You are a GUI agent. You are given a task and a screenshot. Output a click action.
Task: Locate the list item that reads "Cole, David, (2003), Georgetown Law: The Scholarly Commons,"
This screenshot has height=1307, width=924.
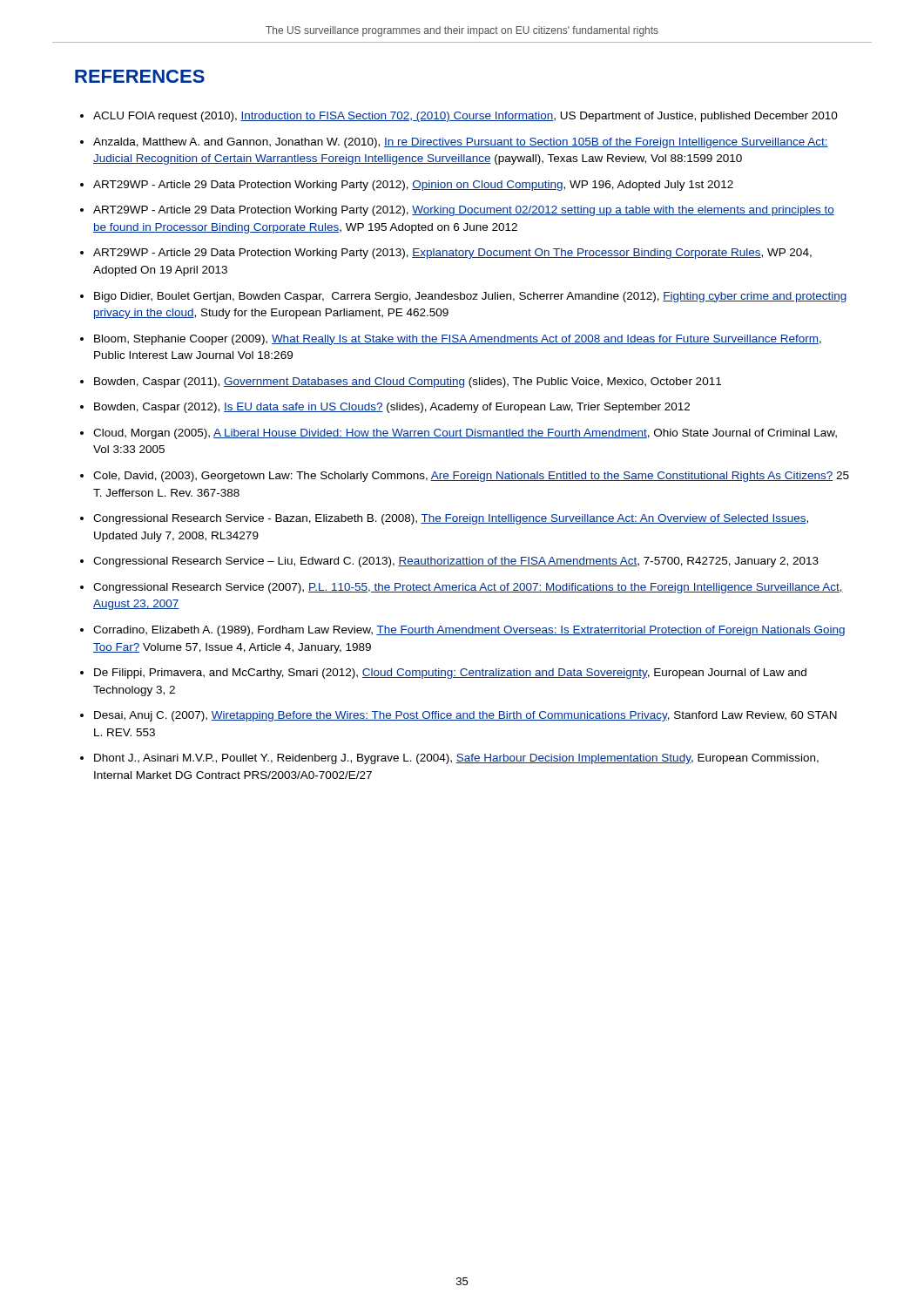pos(471,484)
